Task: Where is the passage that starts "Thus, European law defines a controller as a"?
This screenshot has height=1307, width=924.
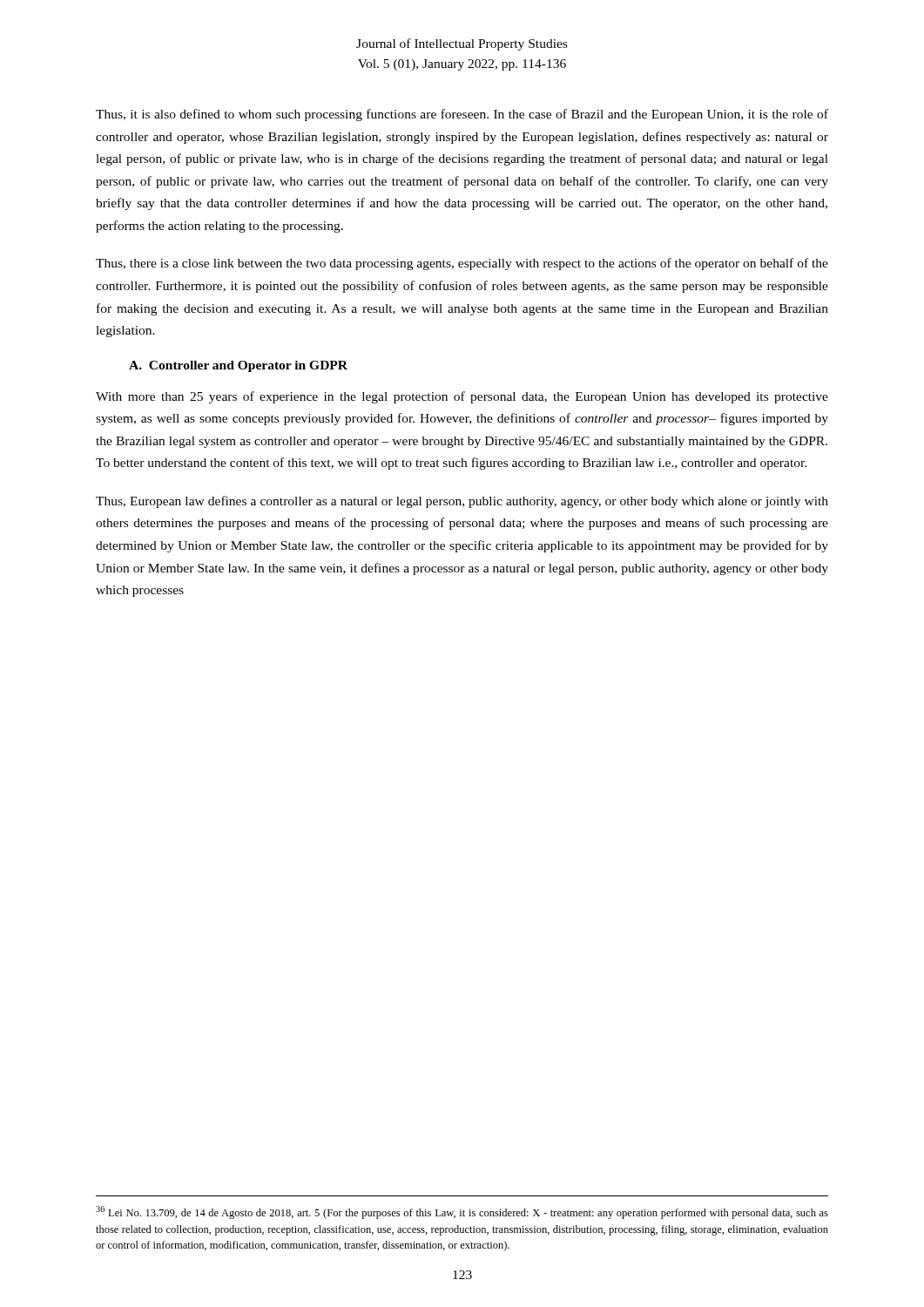Action: point(462,545)
